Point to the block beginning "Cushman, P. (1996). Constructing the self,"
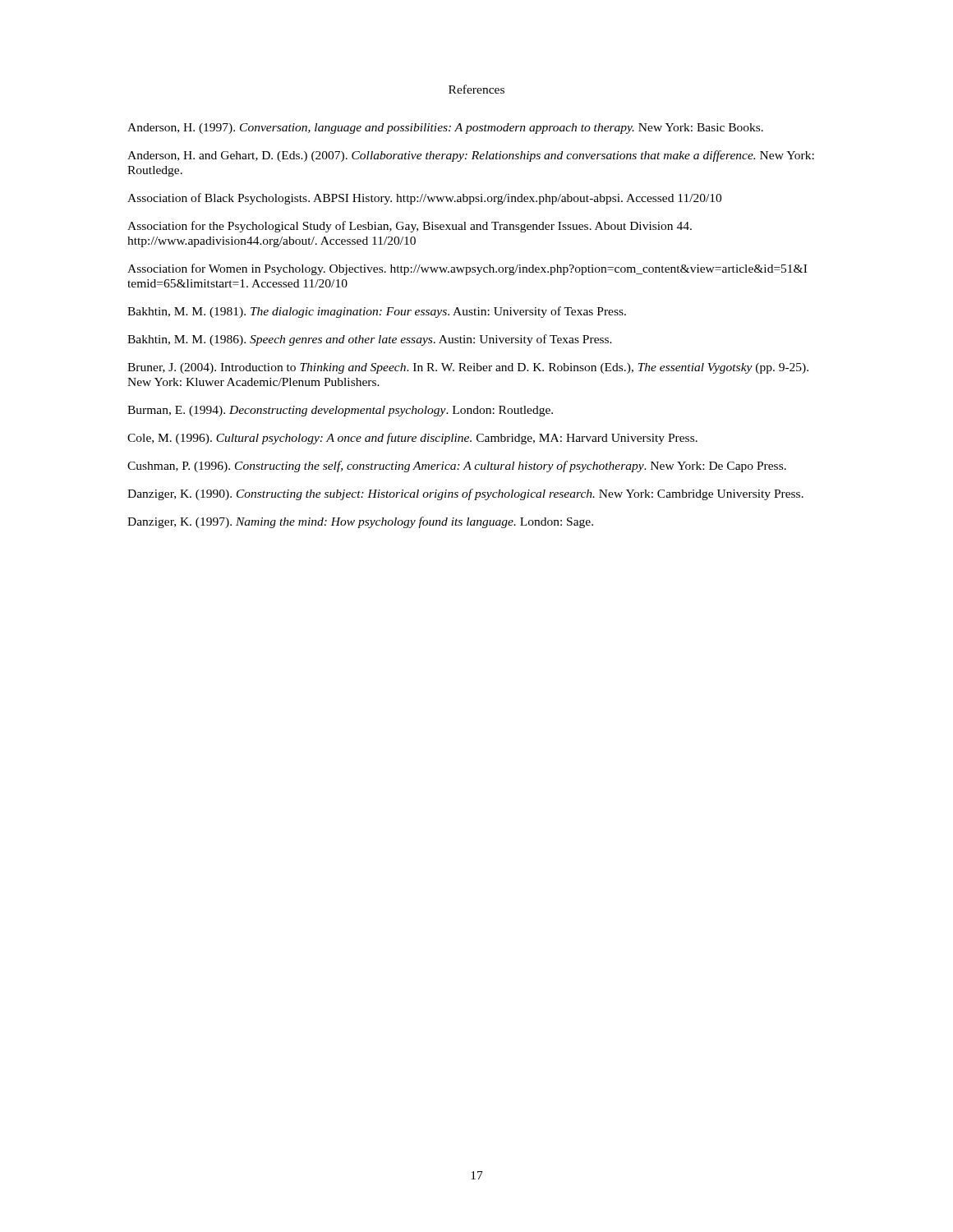The height and width of the screenshot is (1232, 953). [x=457, y=465]
